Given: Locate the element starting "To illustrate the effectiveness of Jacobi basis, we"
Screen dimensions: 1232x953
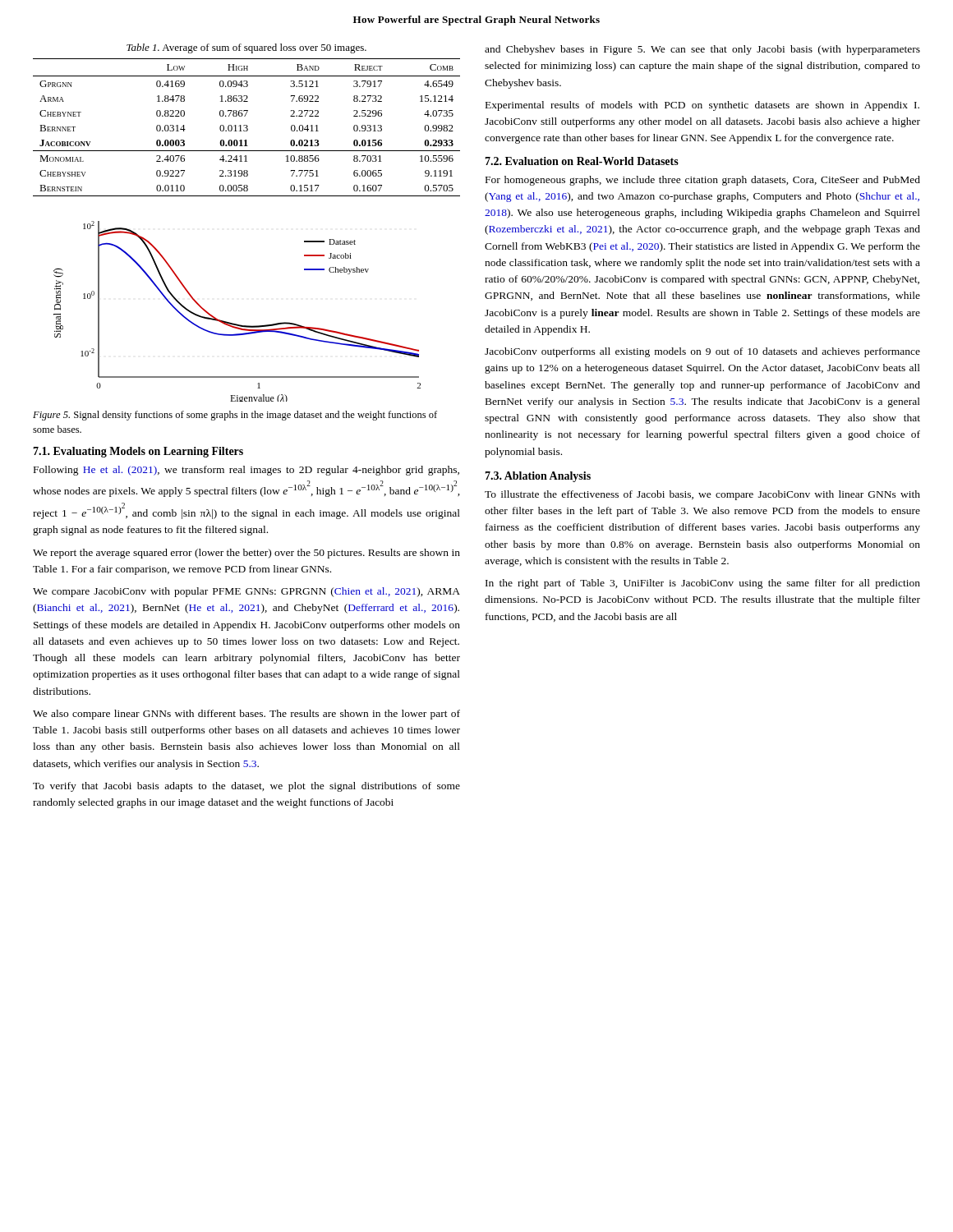Looking at the screenshot, I should point(702,527).
